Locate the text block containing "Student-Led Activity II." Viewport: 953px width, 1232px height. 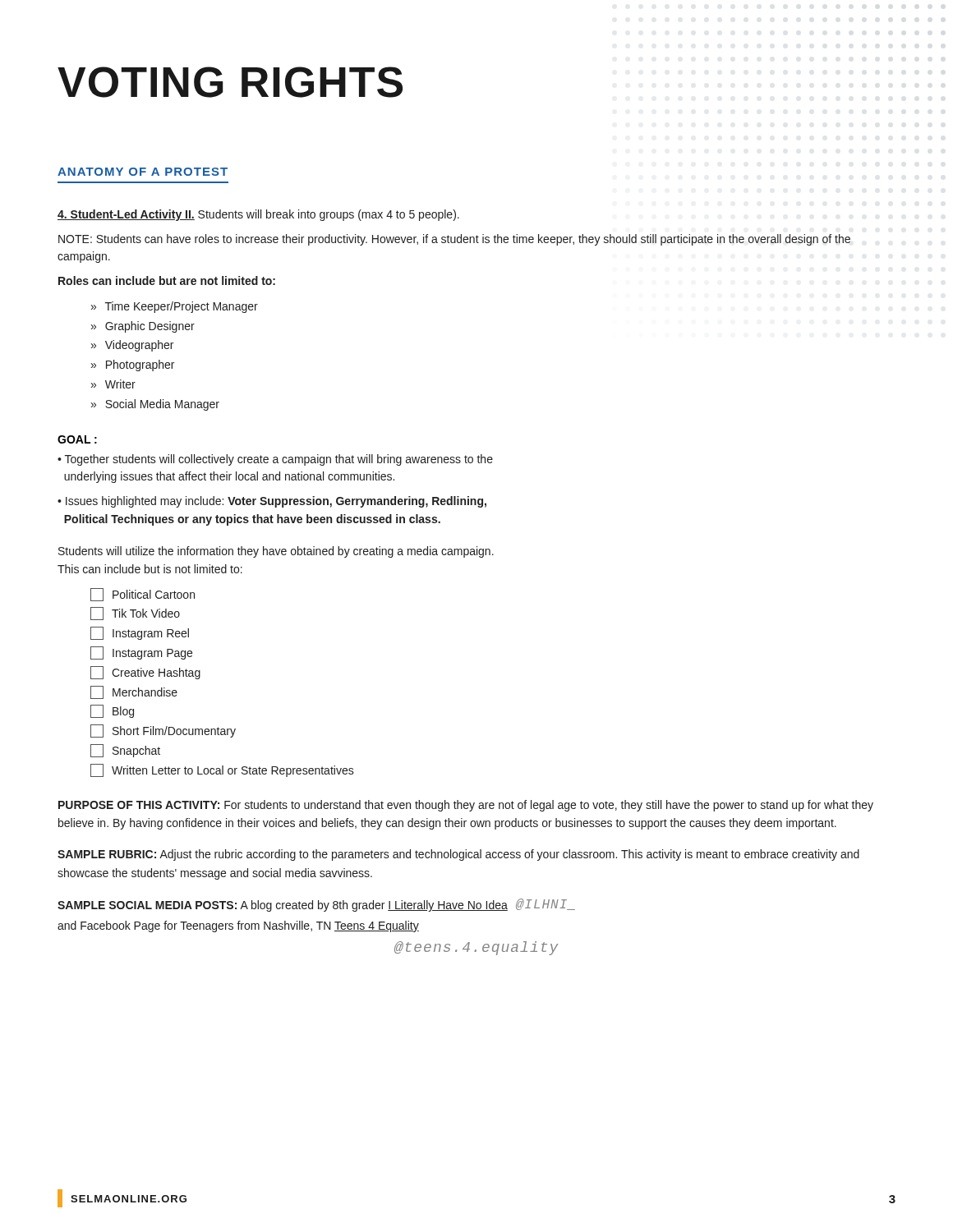pos(259,214)
